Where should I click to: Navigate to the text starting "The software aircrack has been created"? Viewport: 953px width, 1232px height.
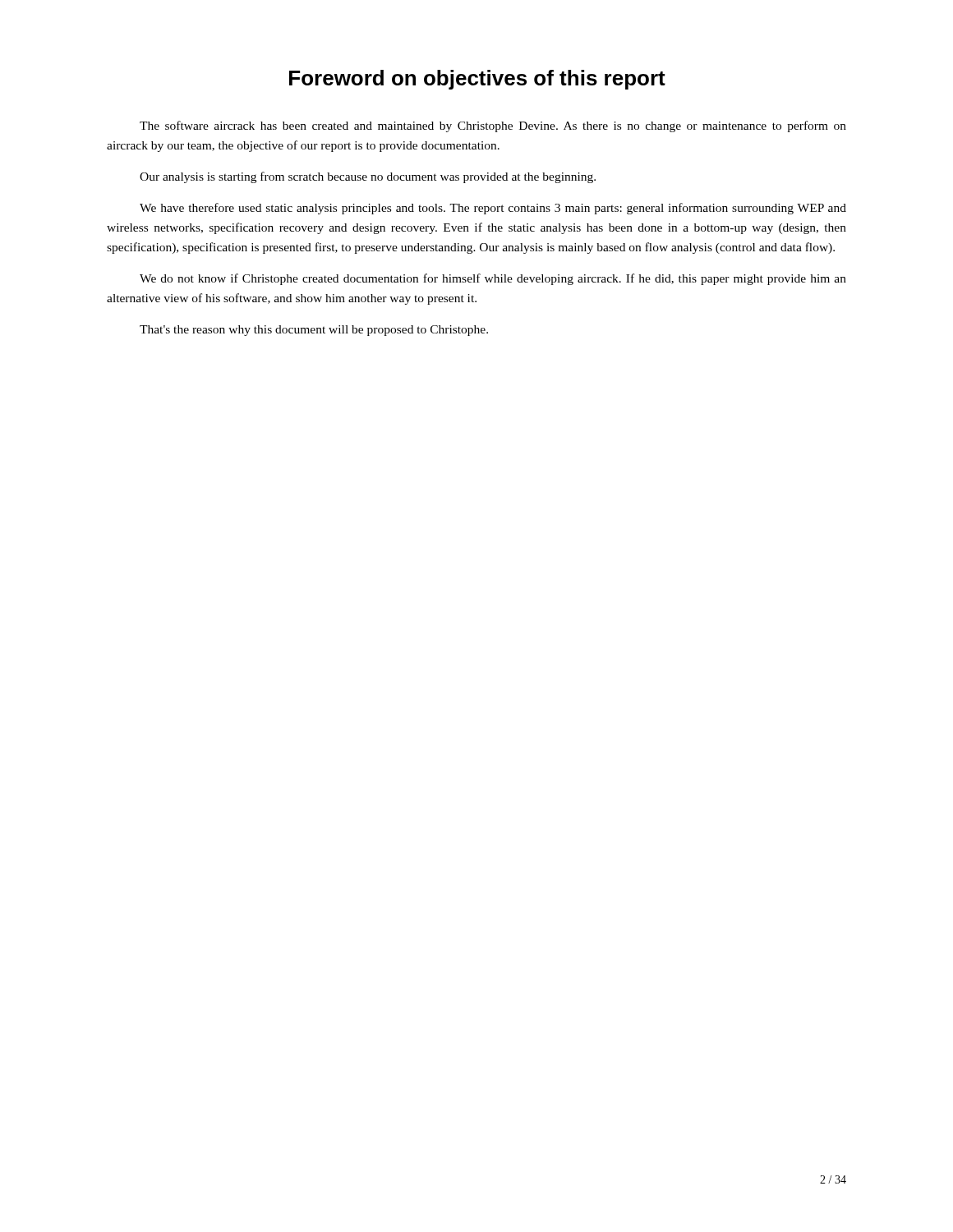pos(476,135)
